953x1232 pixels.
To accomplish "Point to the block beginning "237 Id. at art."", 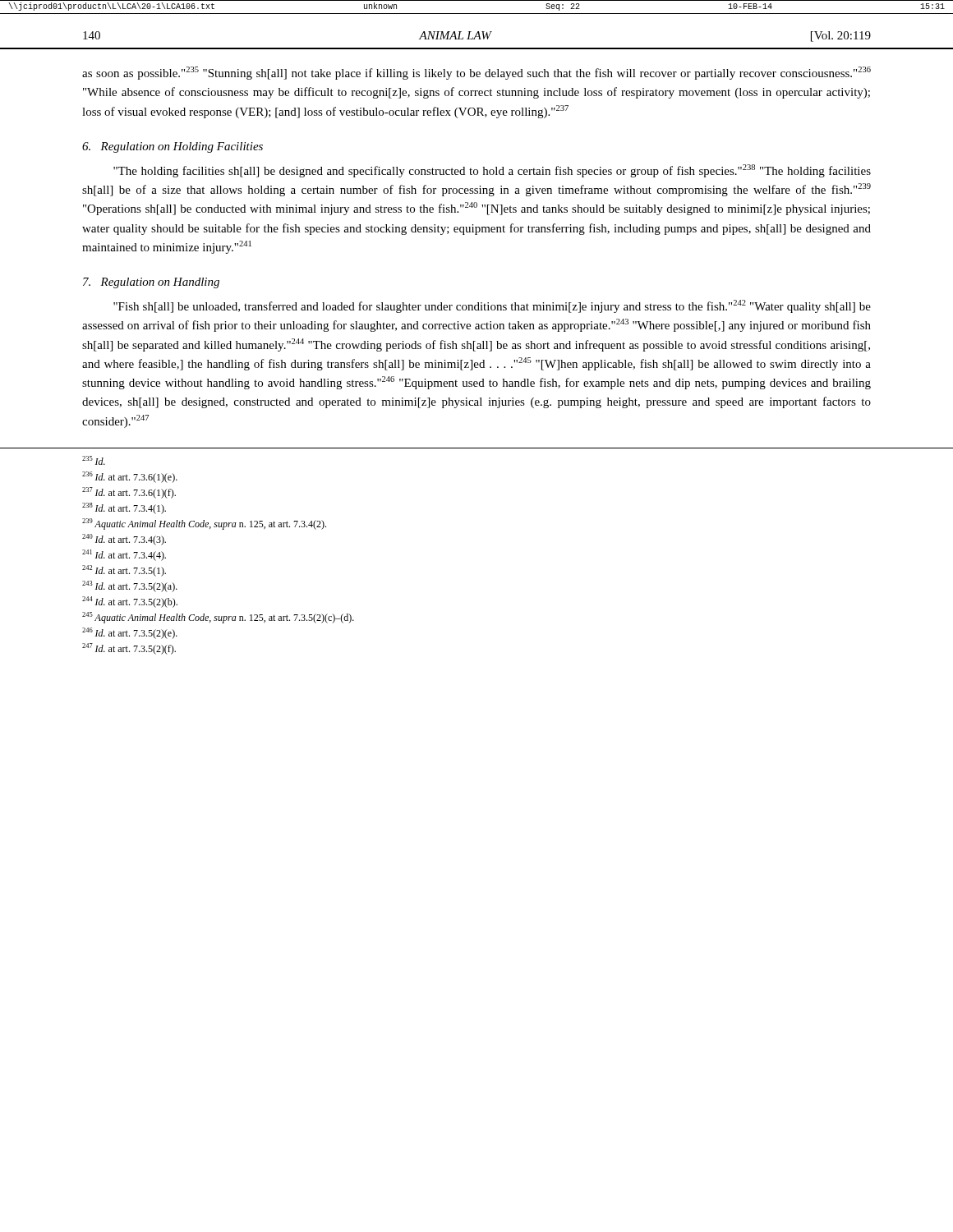I will pyautogui.click(x=129, y=492).
